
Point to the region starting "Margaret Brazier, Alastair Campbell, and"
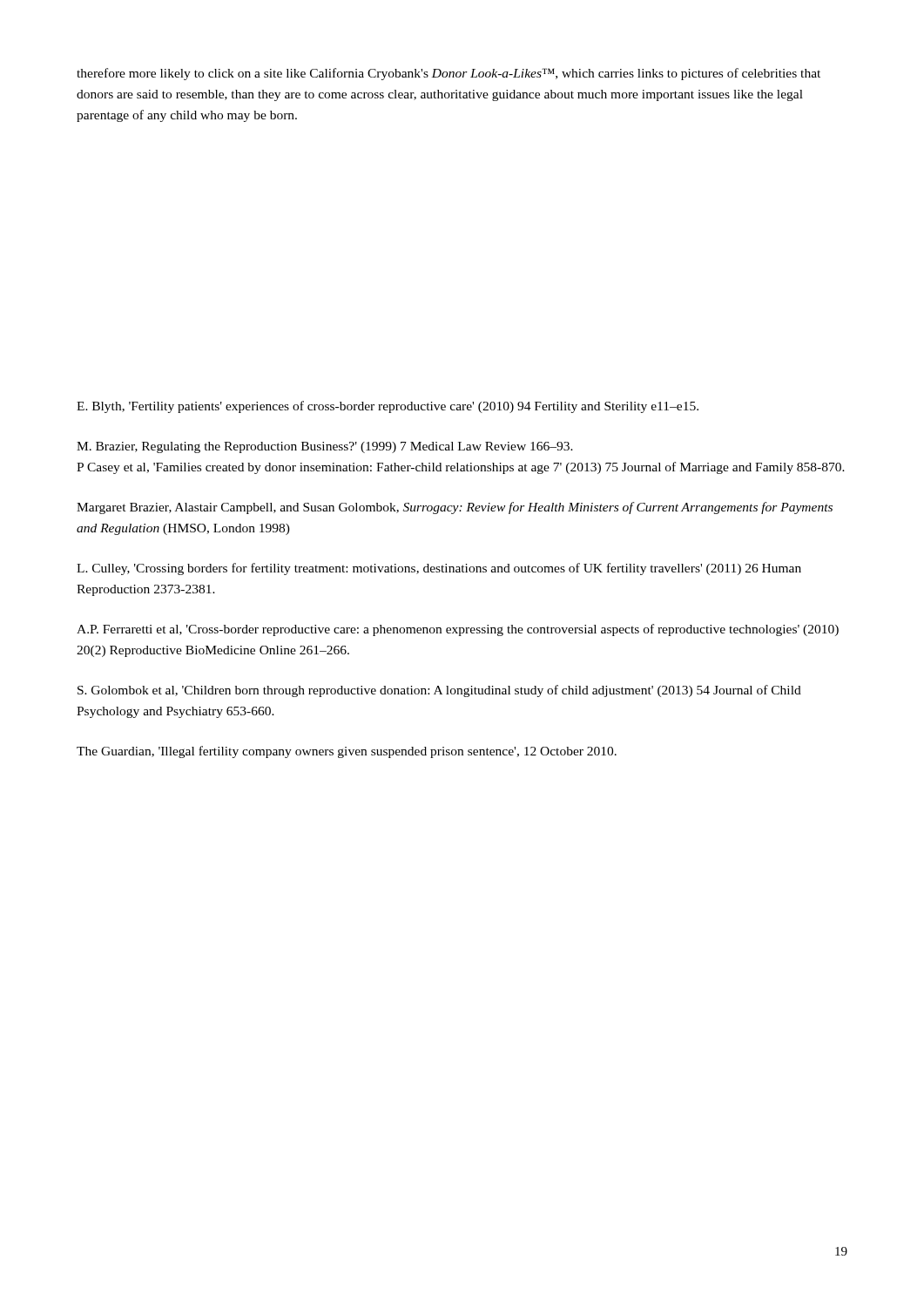tap(455, 517)
